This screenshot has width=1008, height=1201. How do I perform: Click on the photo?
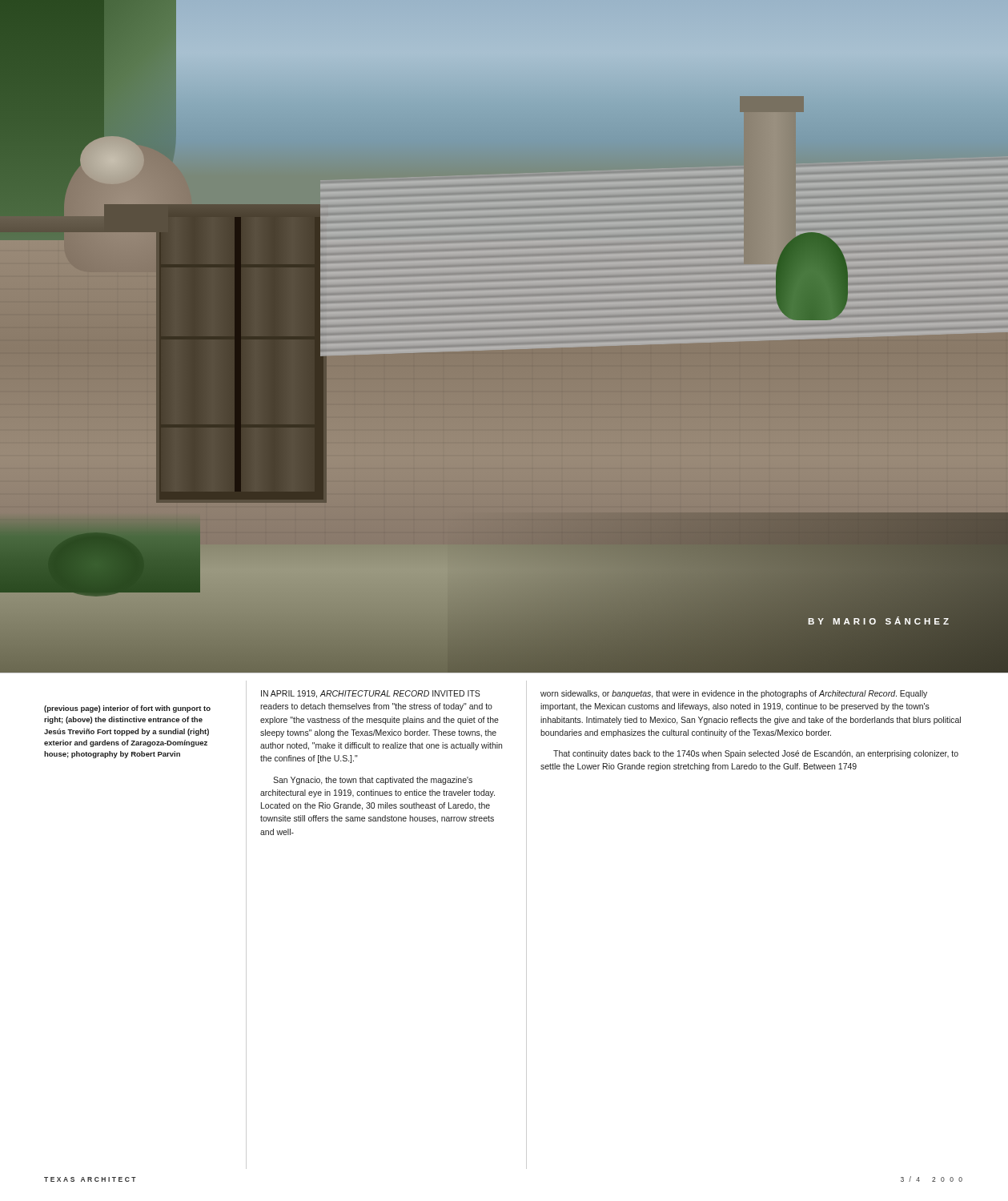tap(504, 336)
